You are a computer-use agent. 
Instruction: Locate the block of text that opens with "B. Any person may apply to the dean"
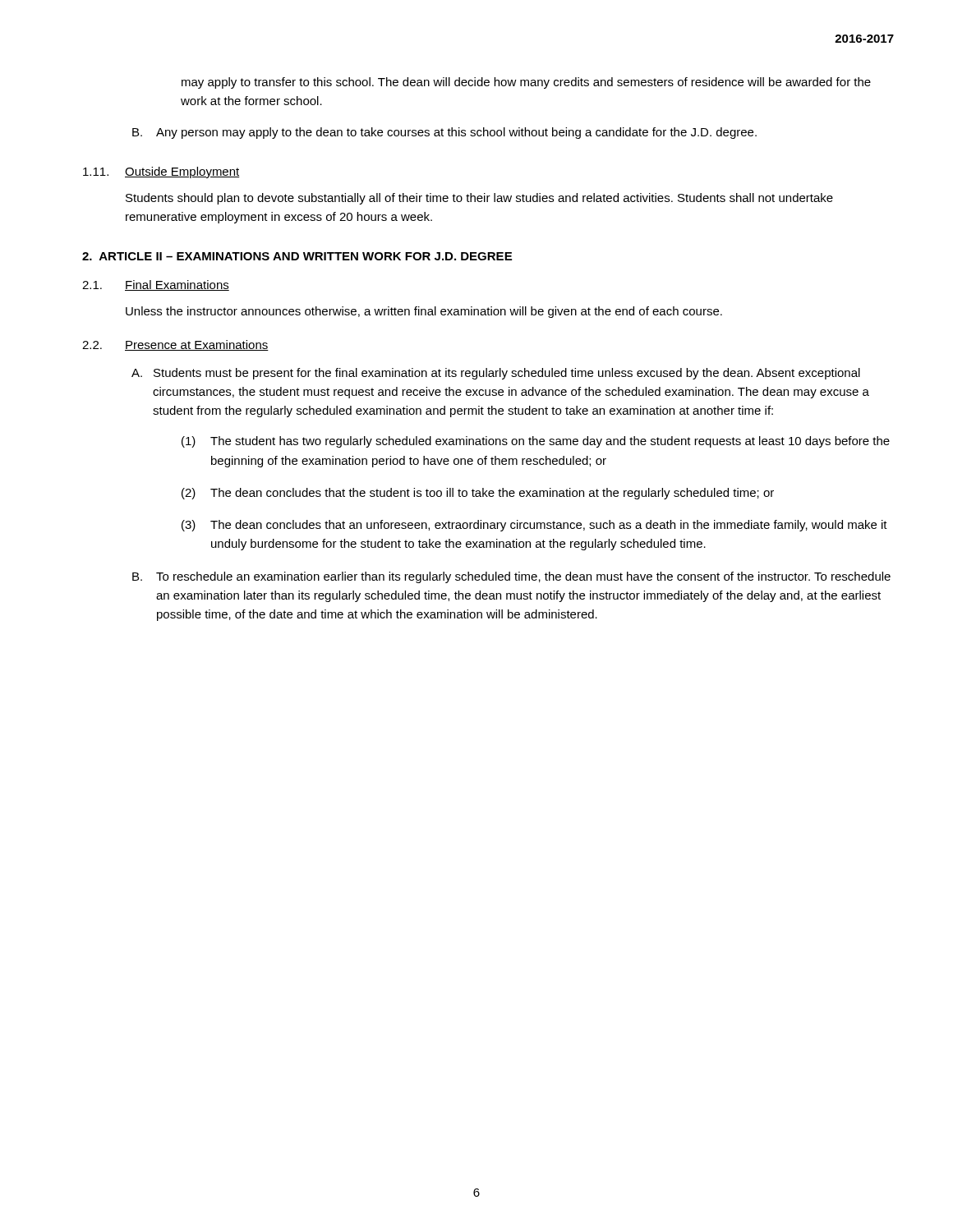(x=513, y=132)
